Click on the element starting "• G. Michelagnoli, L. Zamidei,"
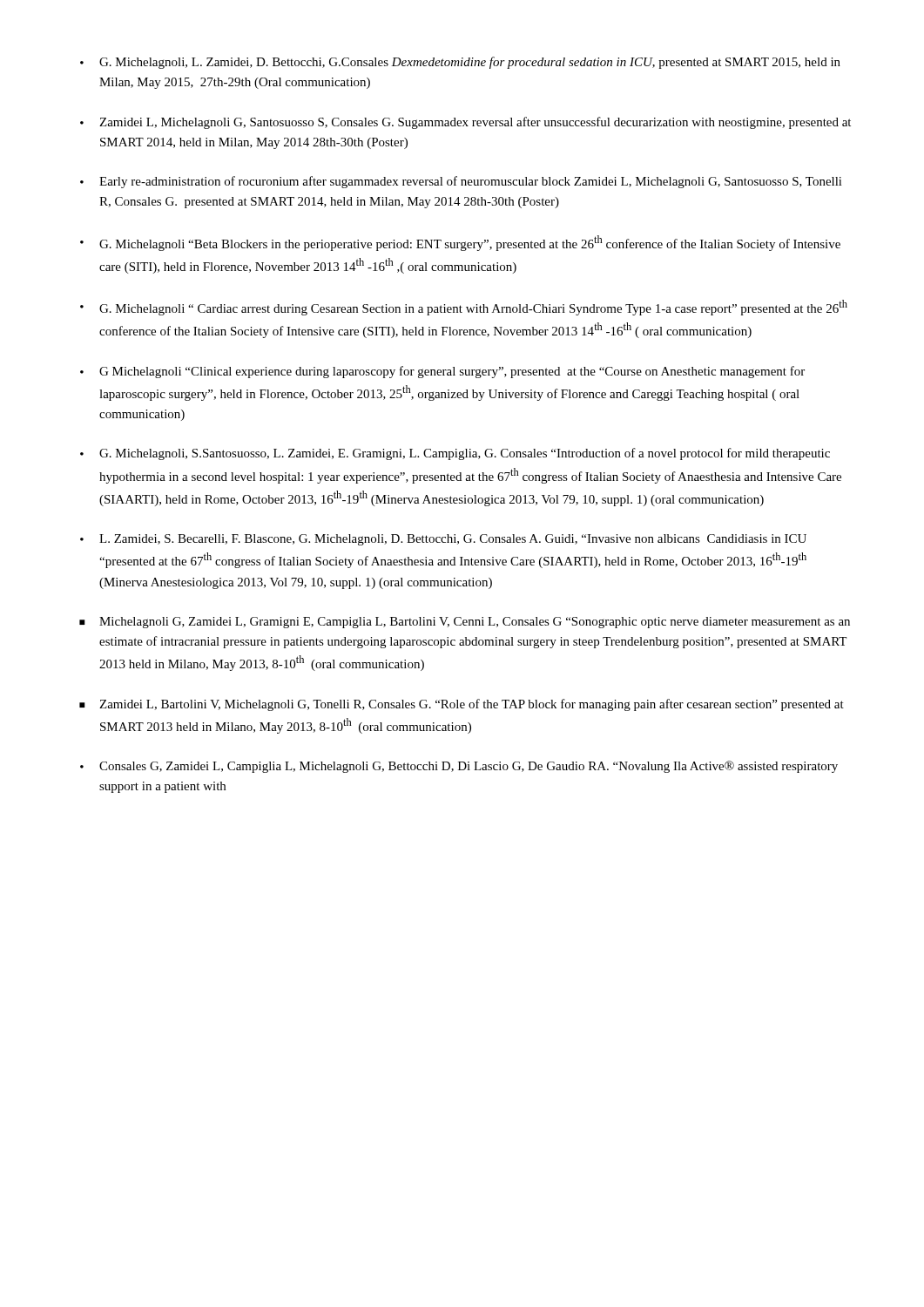 coord(462,73)
